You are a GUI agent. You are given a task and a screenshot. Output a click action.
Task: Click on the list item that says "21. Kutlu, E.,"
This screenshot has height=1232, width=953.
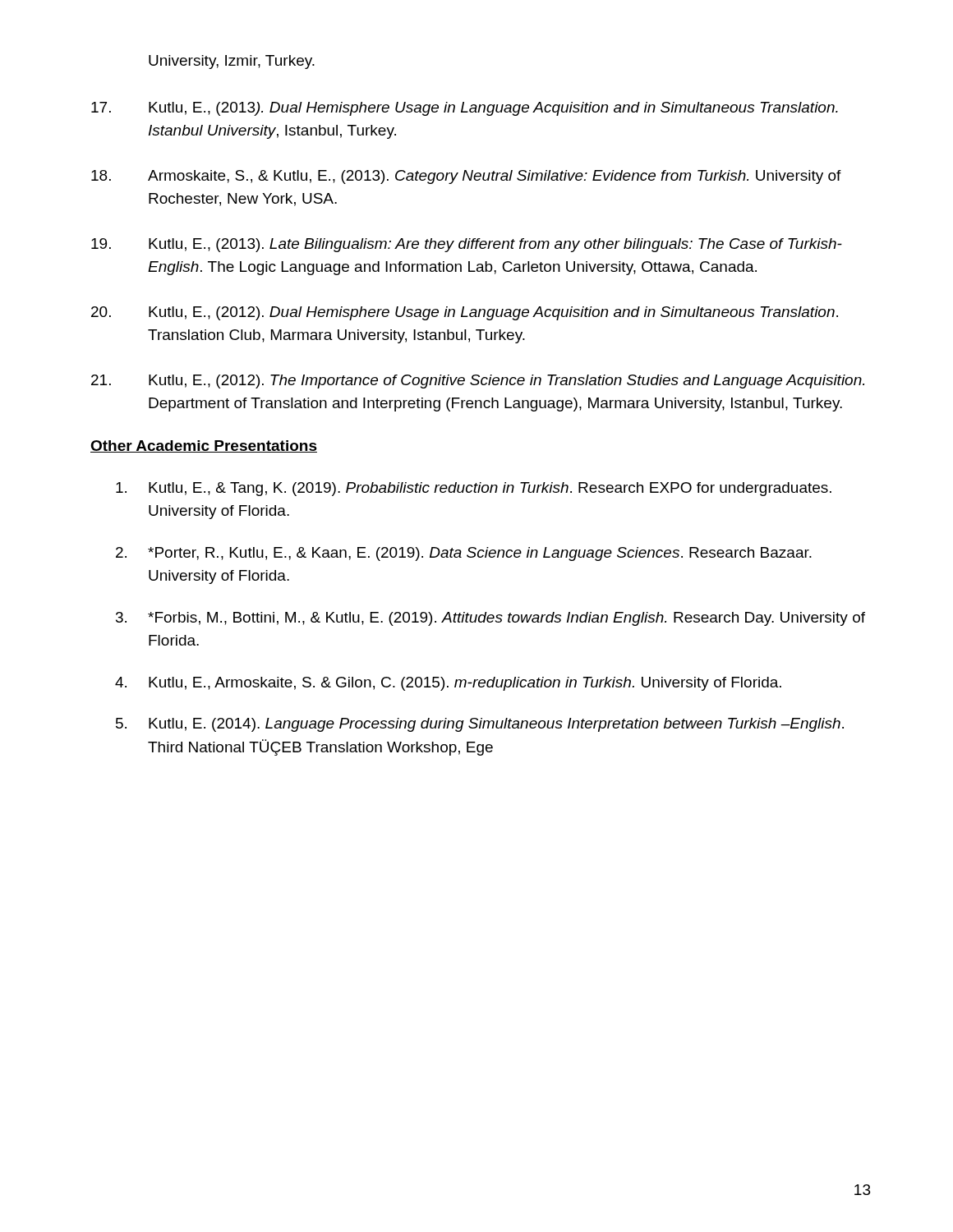[481, 392]
